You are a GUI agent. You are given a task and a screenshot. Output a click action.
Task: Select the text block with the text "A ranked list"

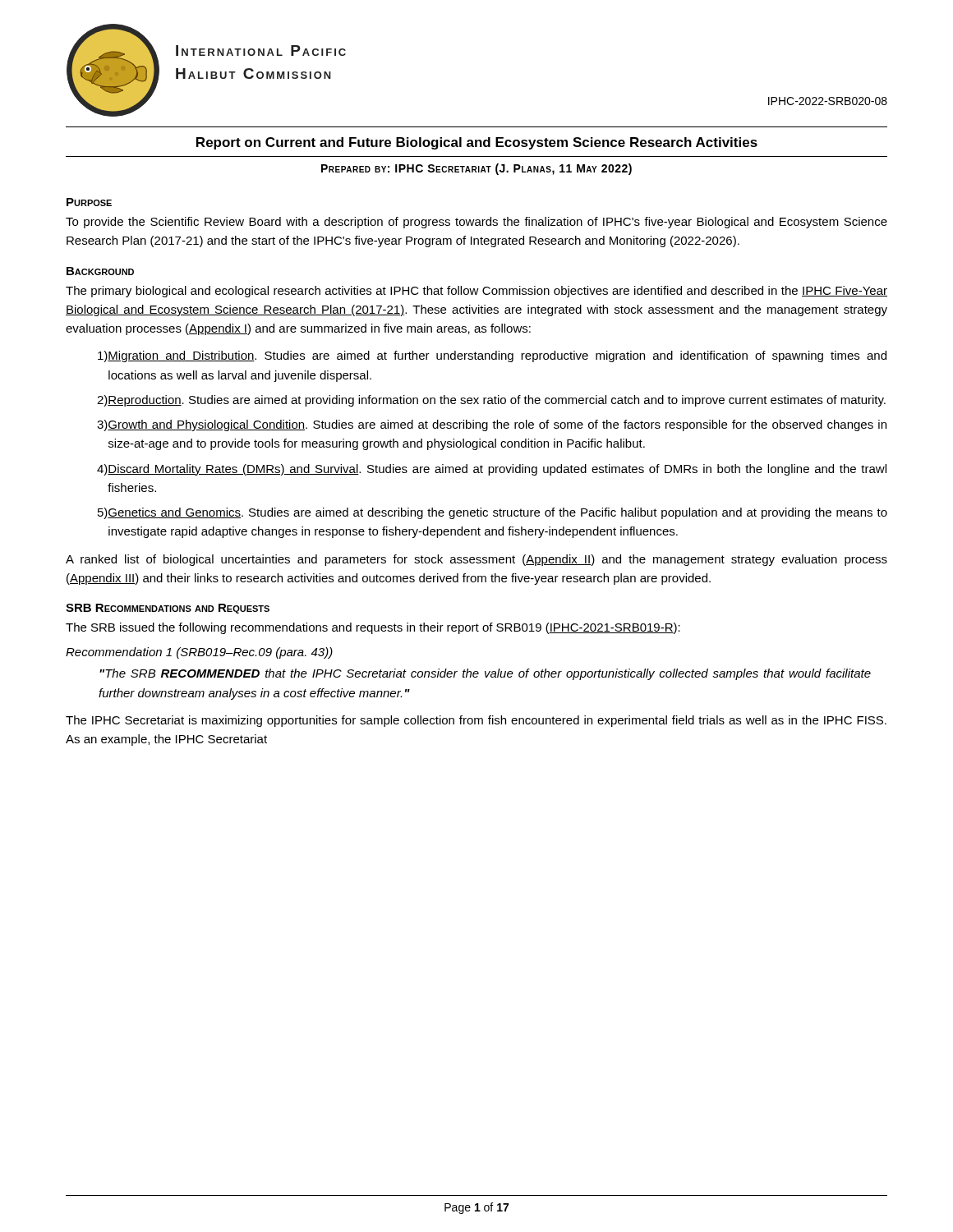coord(476,568)
